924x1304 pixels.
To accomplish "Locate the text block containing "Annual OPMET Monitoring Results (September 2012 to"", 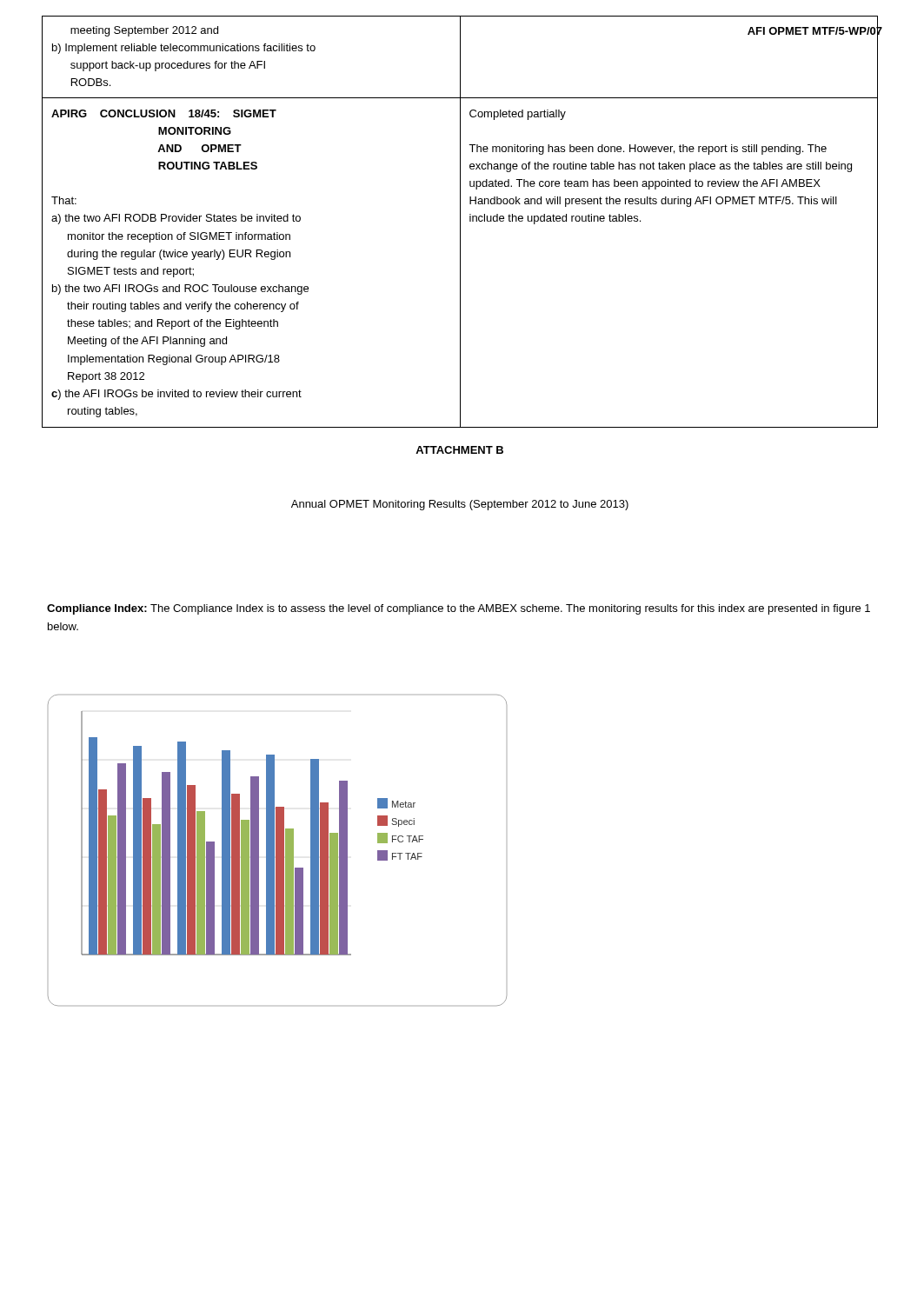I will pos(460,504).
